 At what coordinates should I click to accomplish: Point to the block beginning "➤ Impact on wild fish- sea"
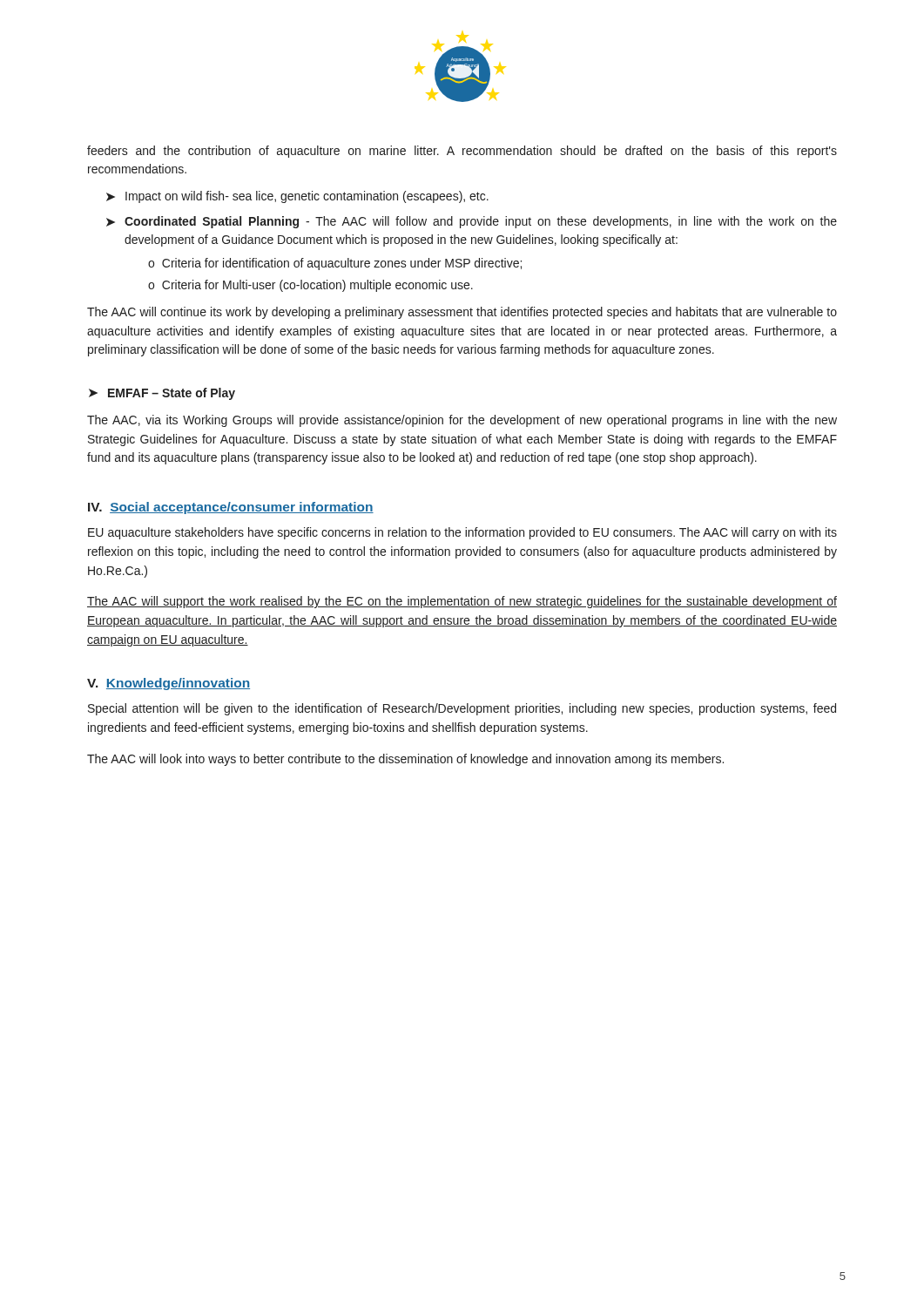point(297,196)
